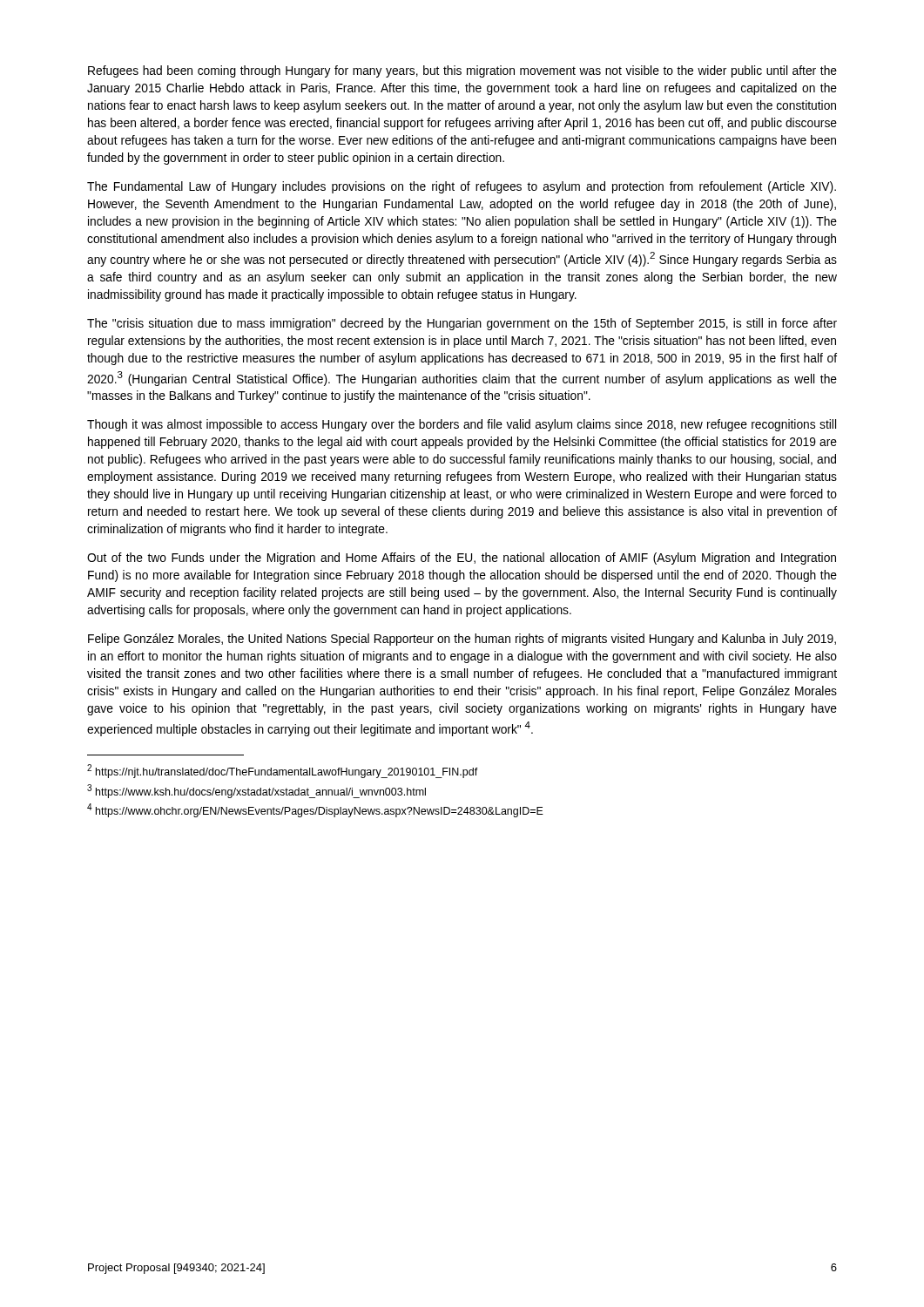This screenshot has width=924, height=1307.
Task: Find the block on this page that starts "Though it was almost"
Action: click(462, 477)
